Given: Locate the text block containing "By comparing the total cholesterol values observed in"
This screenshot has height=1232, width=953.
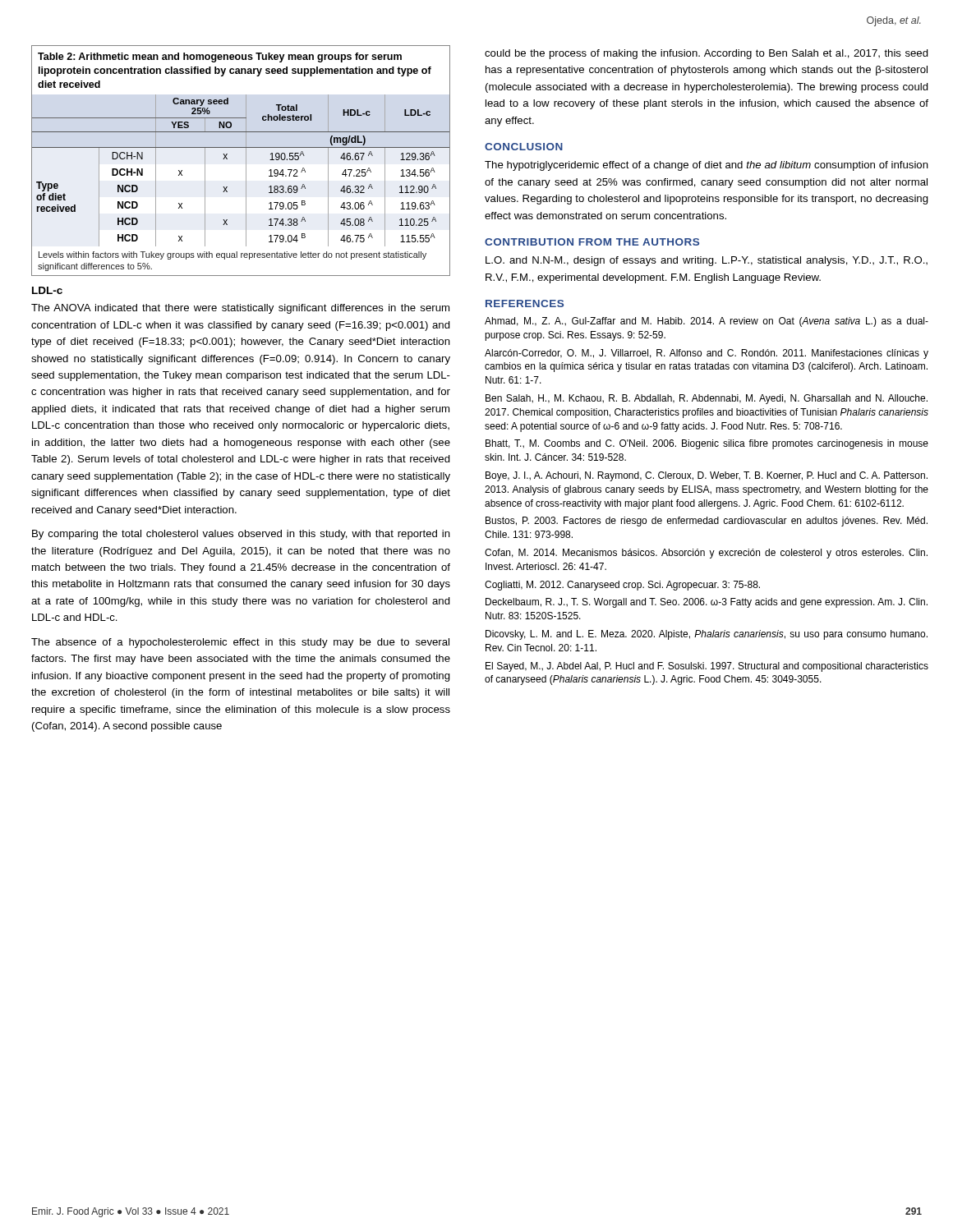Looking at the screenshot, I should (x=241, y=576).
